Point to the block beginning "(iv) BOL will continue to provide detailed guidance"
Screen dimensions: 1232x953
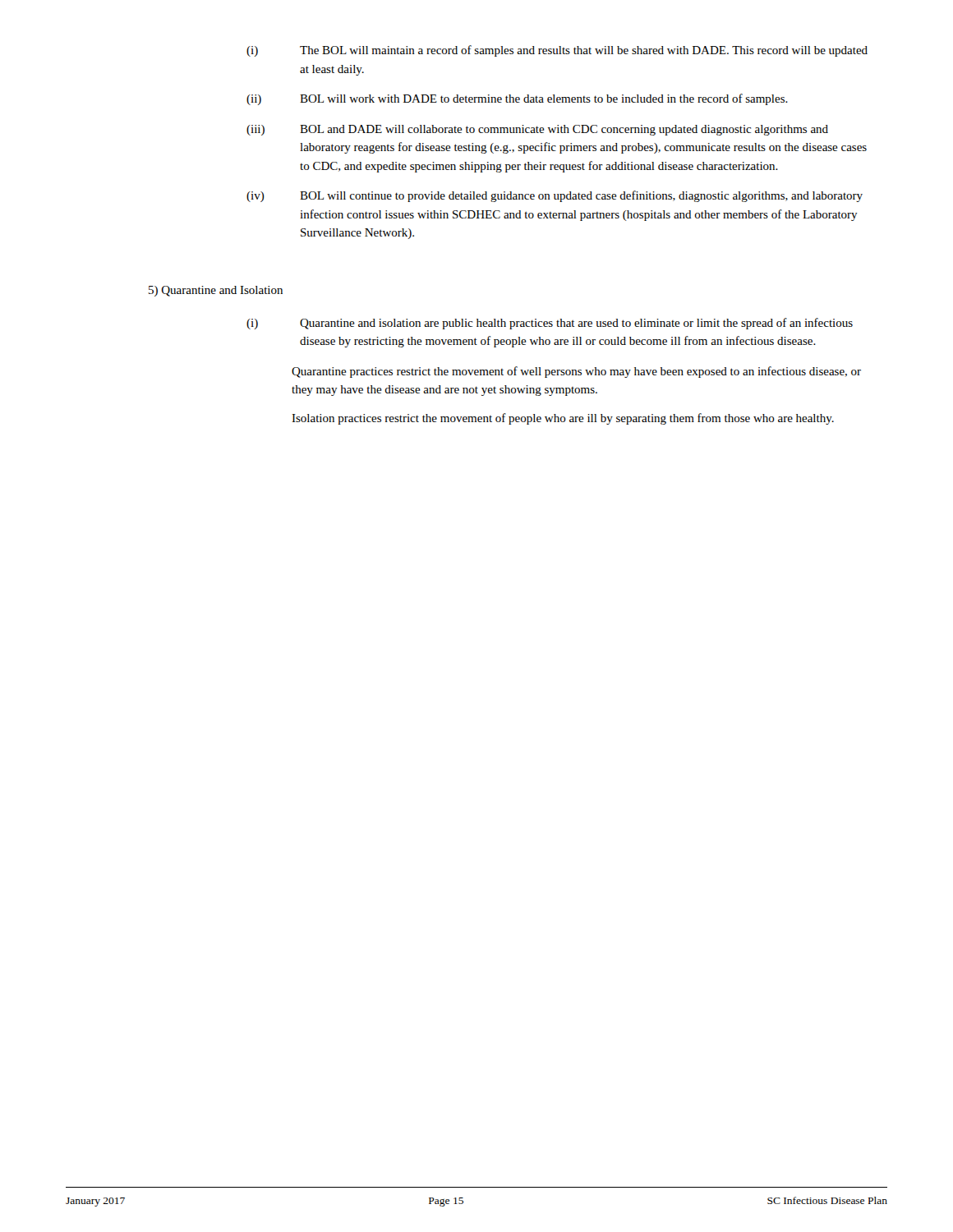click(x=559, y=214)
